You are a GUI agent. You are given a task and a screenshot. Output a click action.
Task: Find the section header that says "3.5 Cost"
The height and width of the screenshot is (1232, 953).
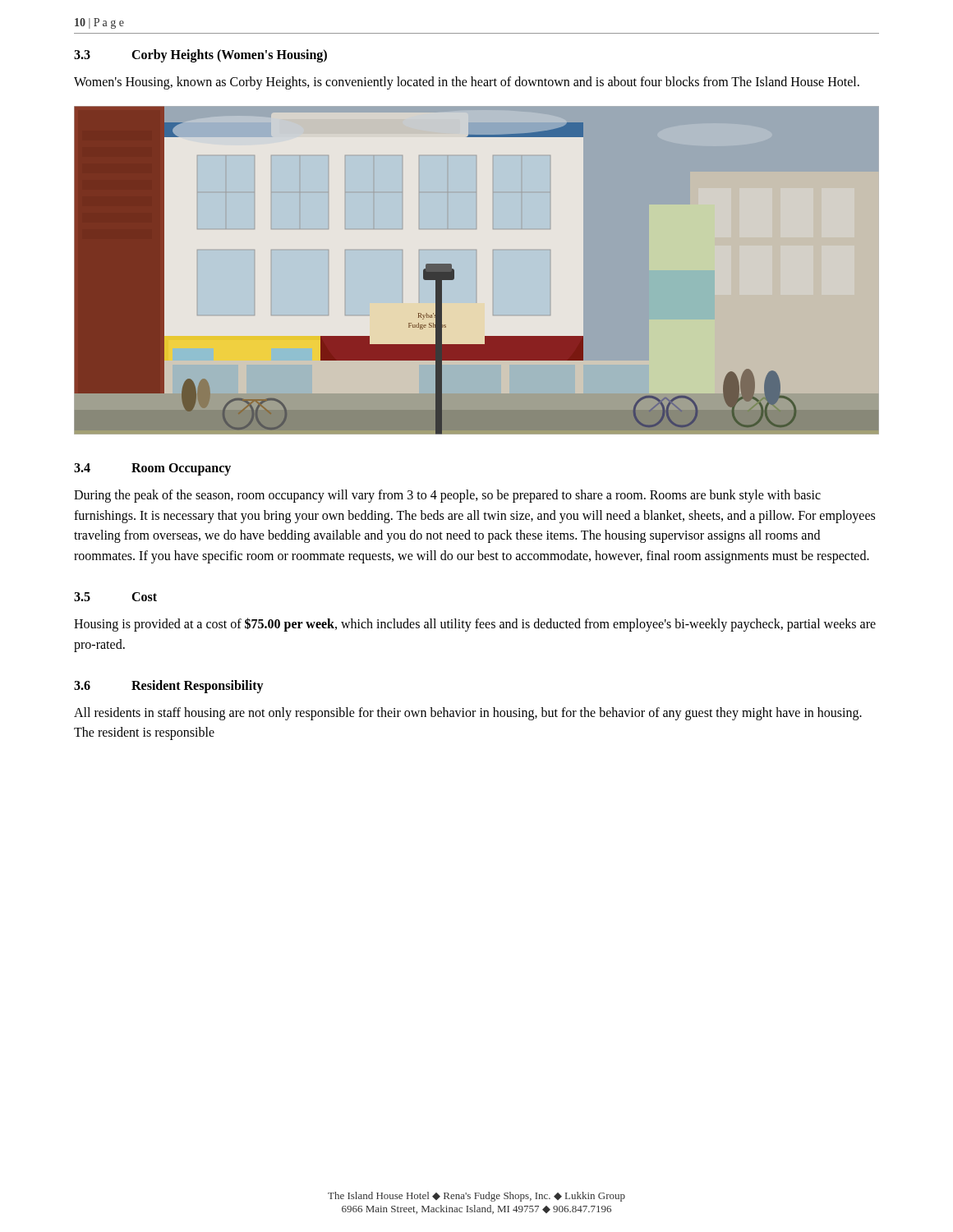tap(80, 598)
